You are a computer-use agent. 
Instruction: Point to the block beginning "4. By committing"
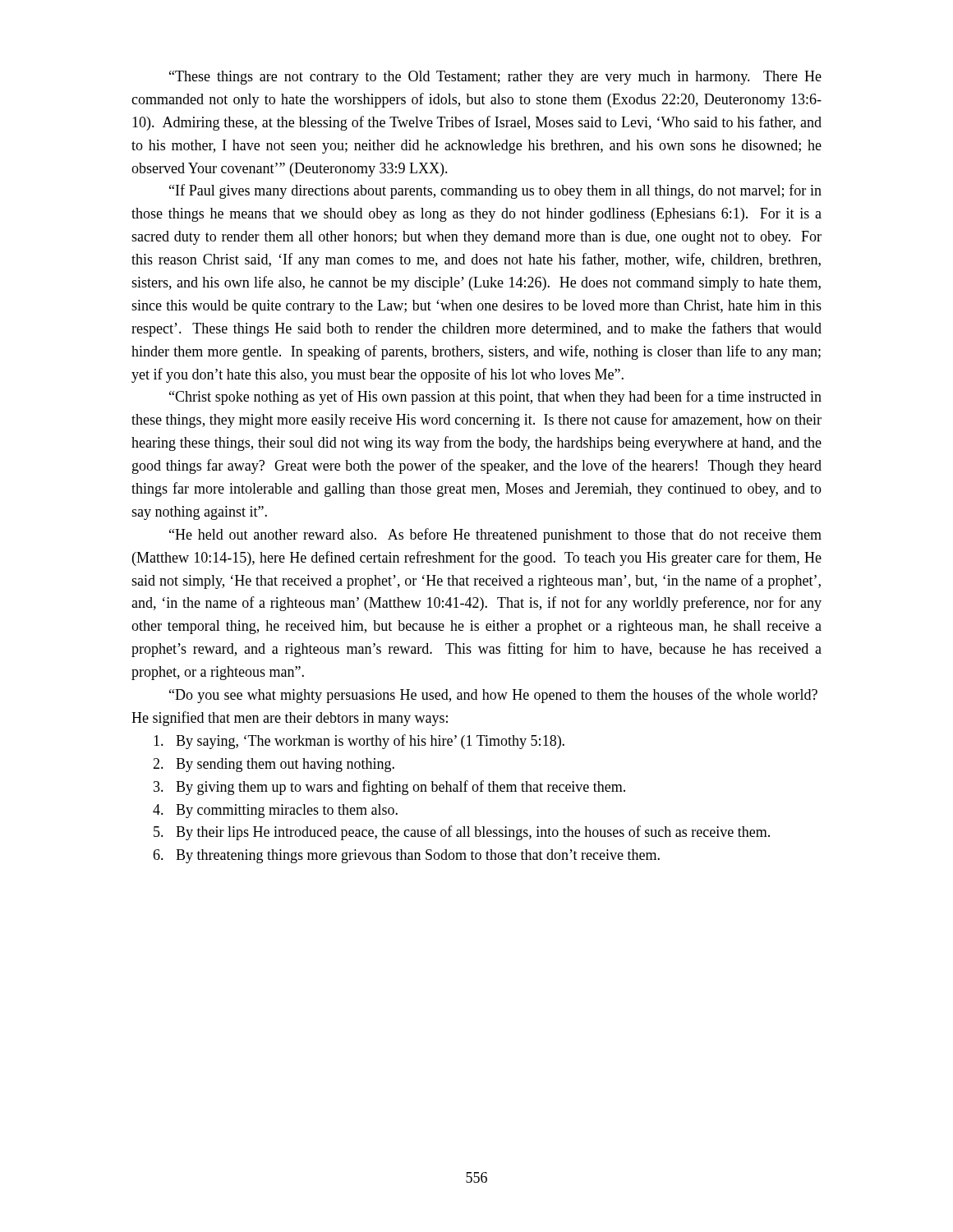coord(275,811)
